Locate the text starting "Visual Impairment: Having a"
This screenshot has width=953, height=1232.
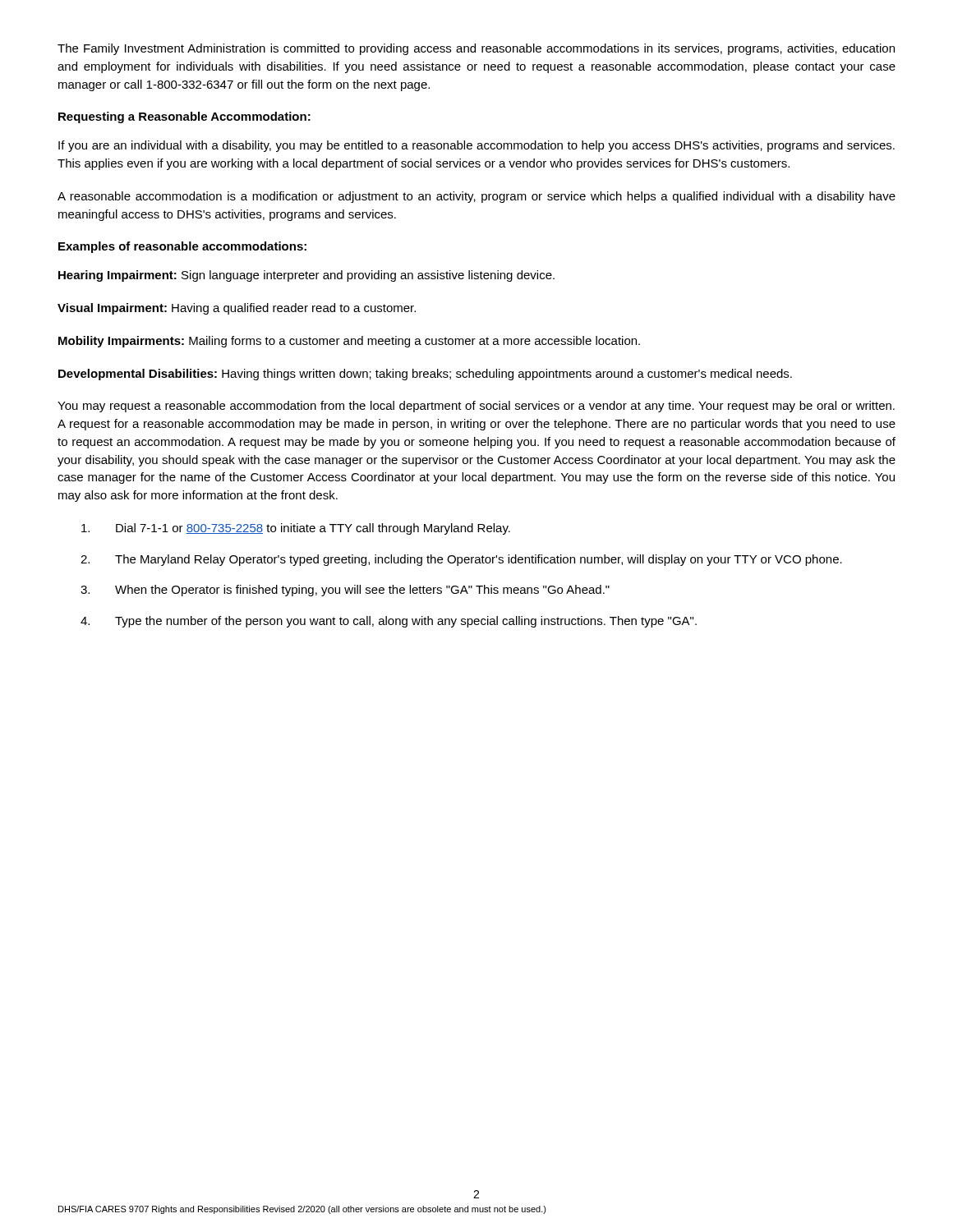[x=237, y=308]
